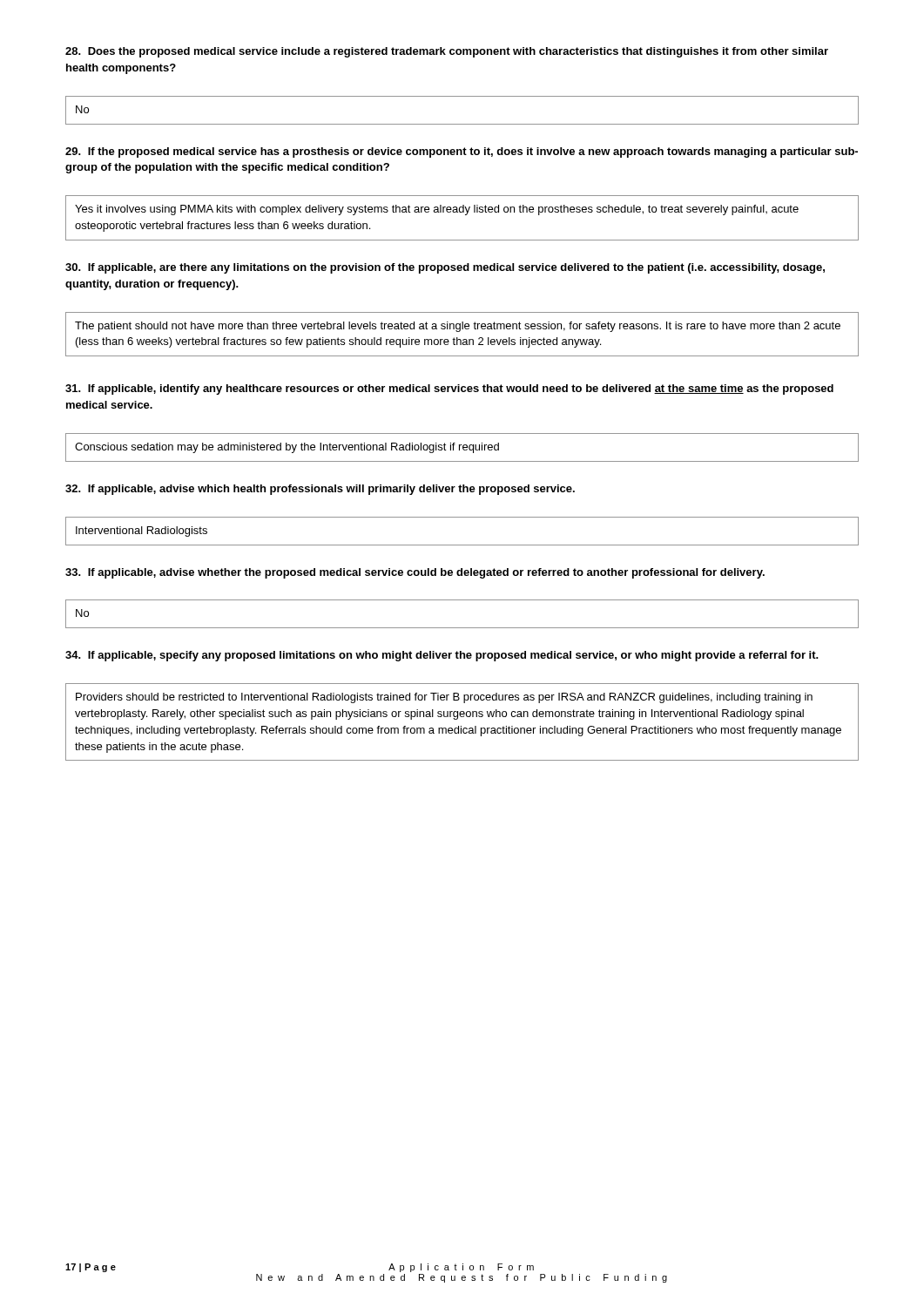The image size is (924, 1307).
Task: Click on the text block with the text "Conscious sedation may be administered by the"
Action: point(462,447)
